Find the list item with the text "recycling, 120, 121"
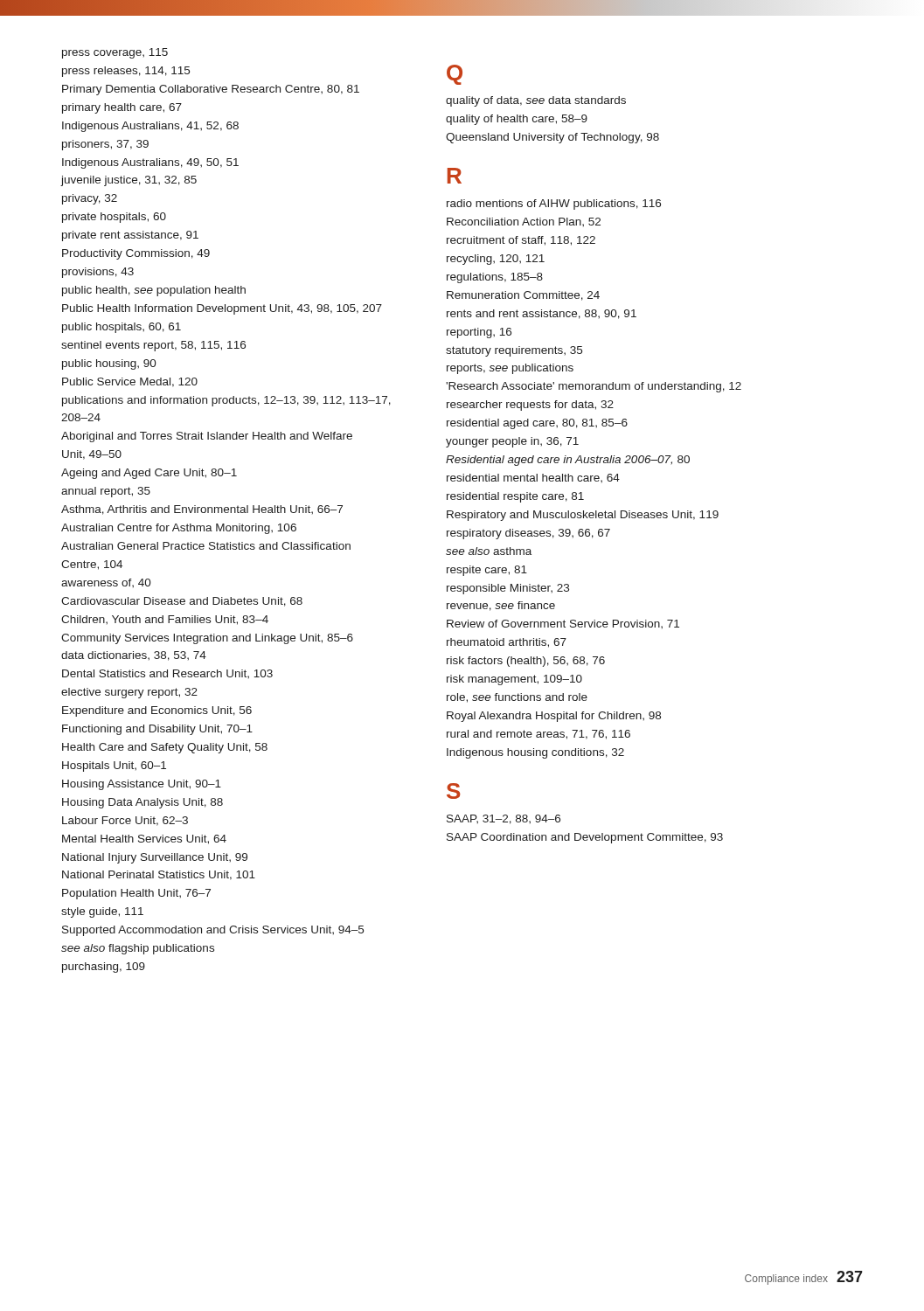This screenshot has width=924, height=1311. [496, 260]
